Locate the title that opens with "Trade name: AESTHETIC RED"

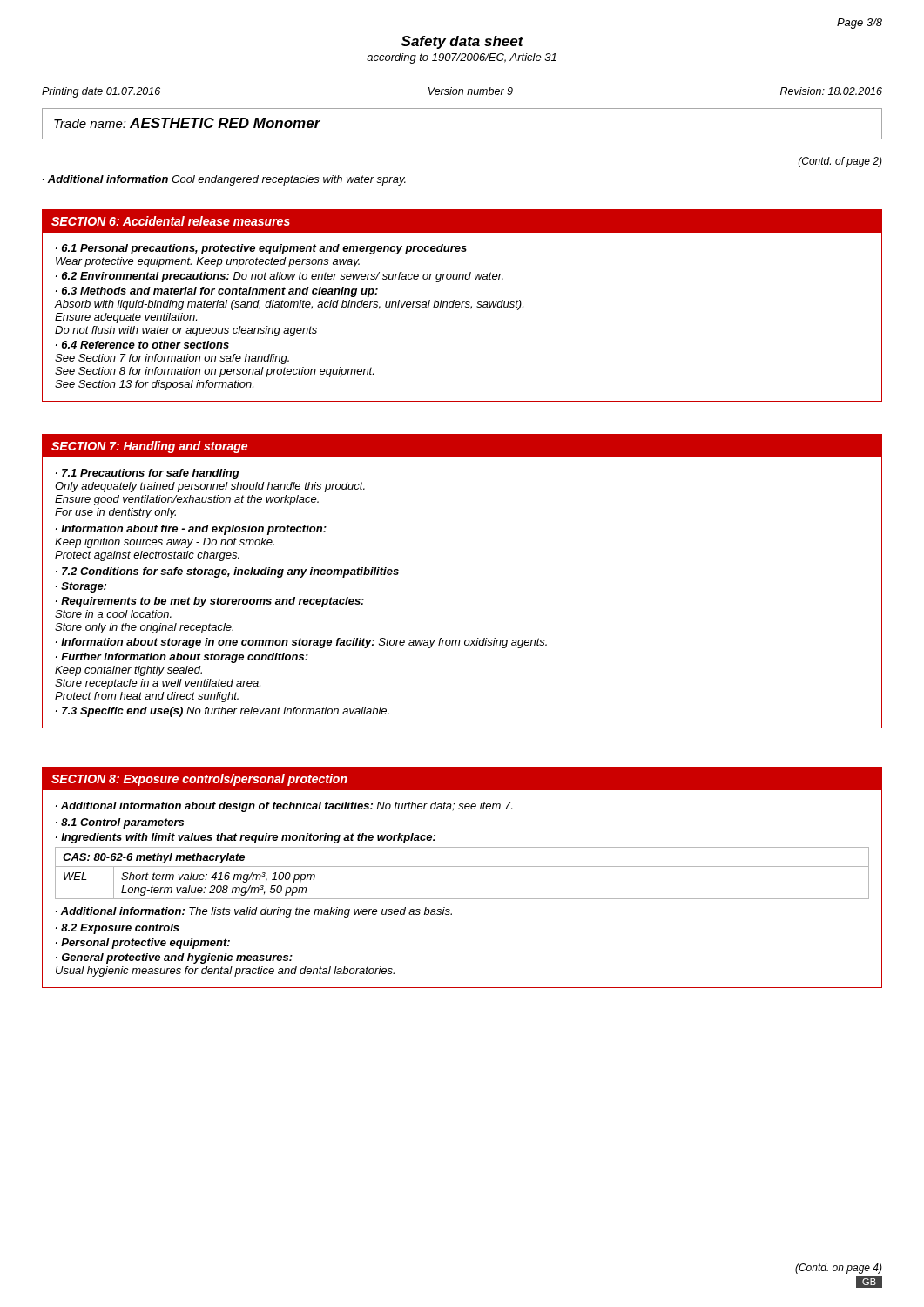[187, 123]
